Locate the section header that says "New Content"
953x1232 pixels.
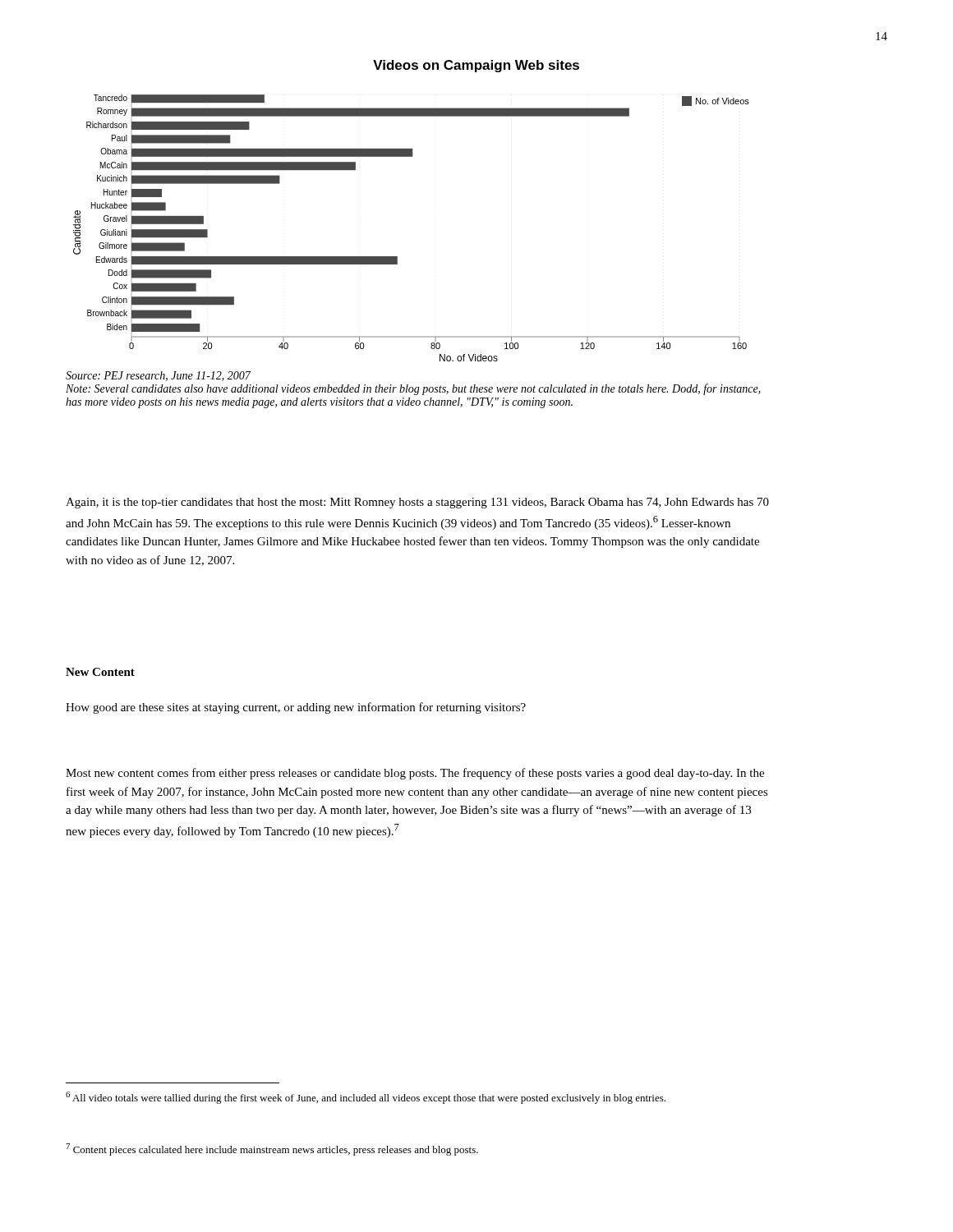click(x=100, y=672)
